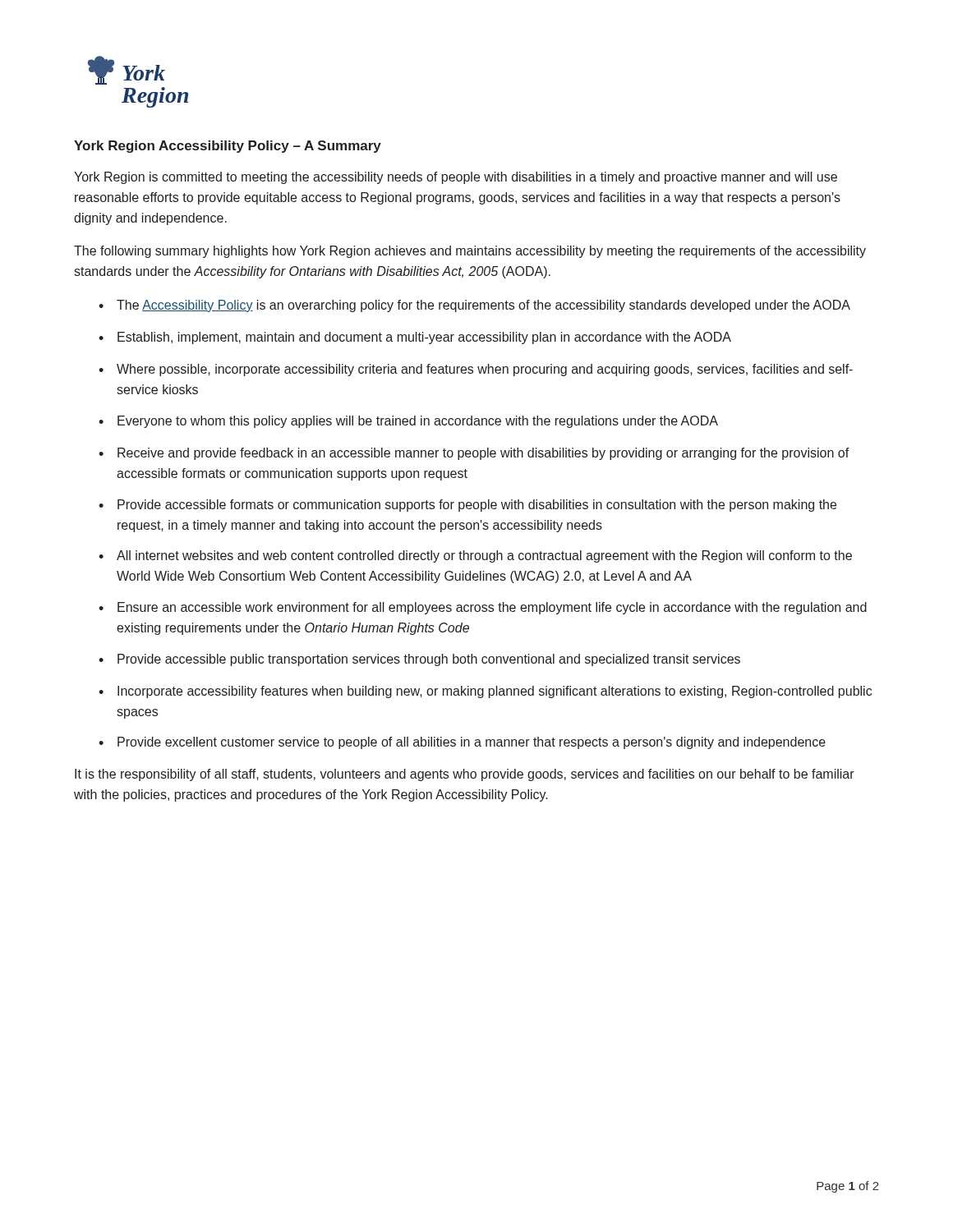Find the text block starting "• Establish, implement, maintain"
This screenshot has height=1232, width=953.
489,339
